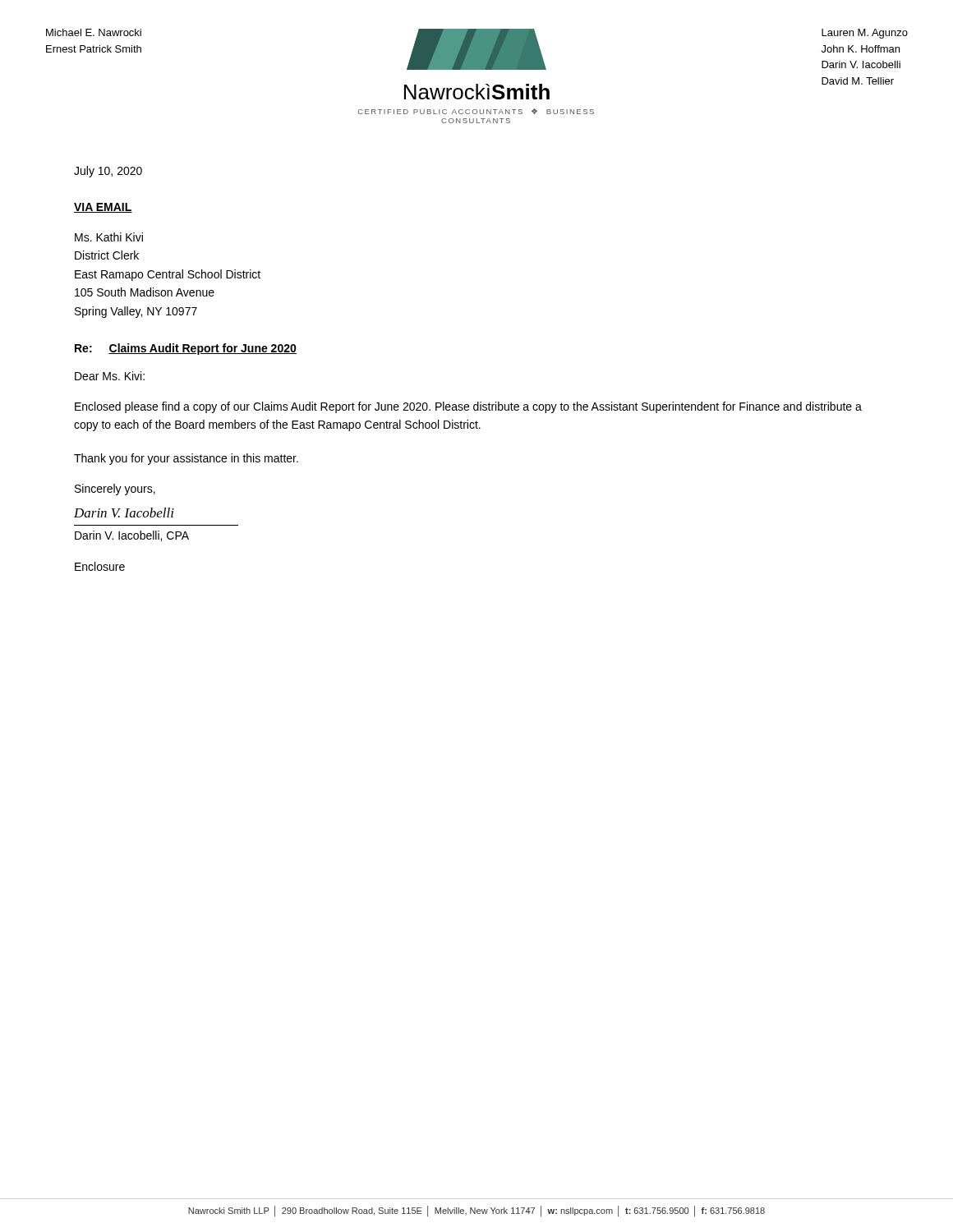Point to the region starting "Ms. Kathi Kivi District Clerk East Ramapo"
This screenshot has height=1232, width=953.
coord(167,274)
